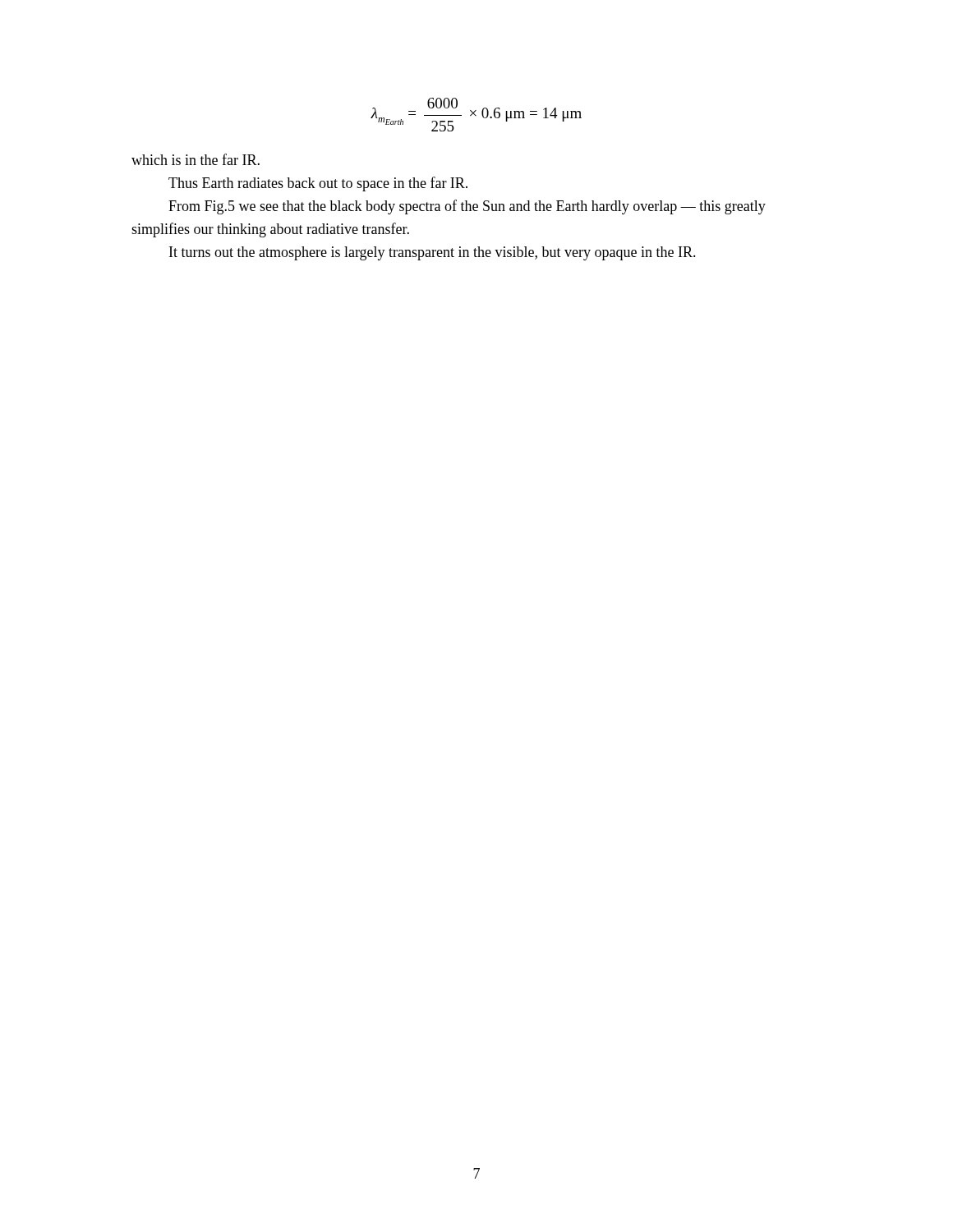Viewport: 953px width, 1232px height.
Task: Click on the text block containing "which is in the far"
Action: pyautogui.click(x=476, y=207)
